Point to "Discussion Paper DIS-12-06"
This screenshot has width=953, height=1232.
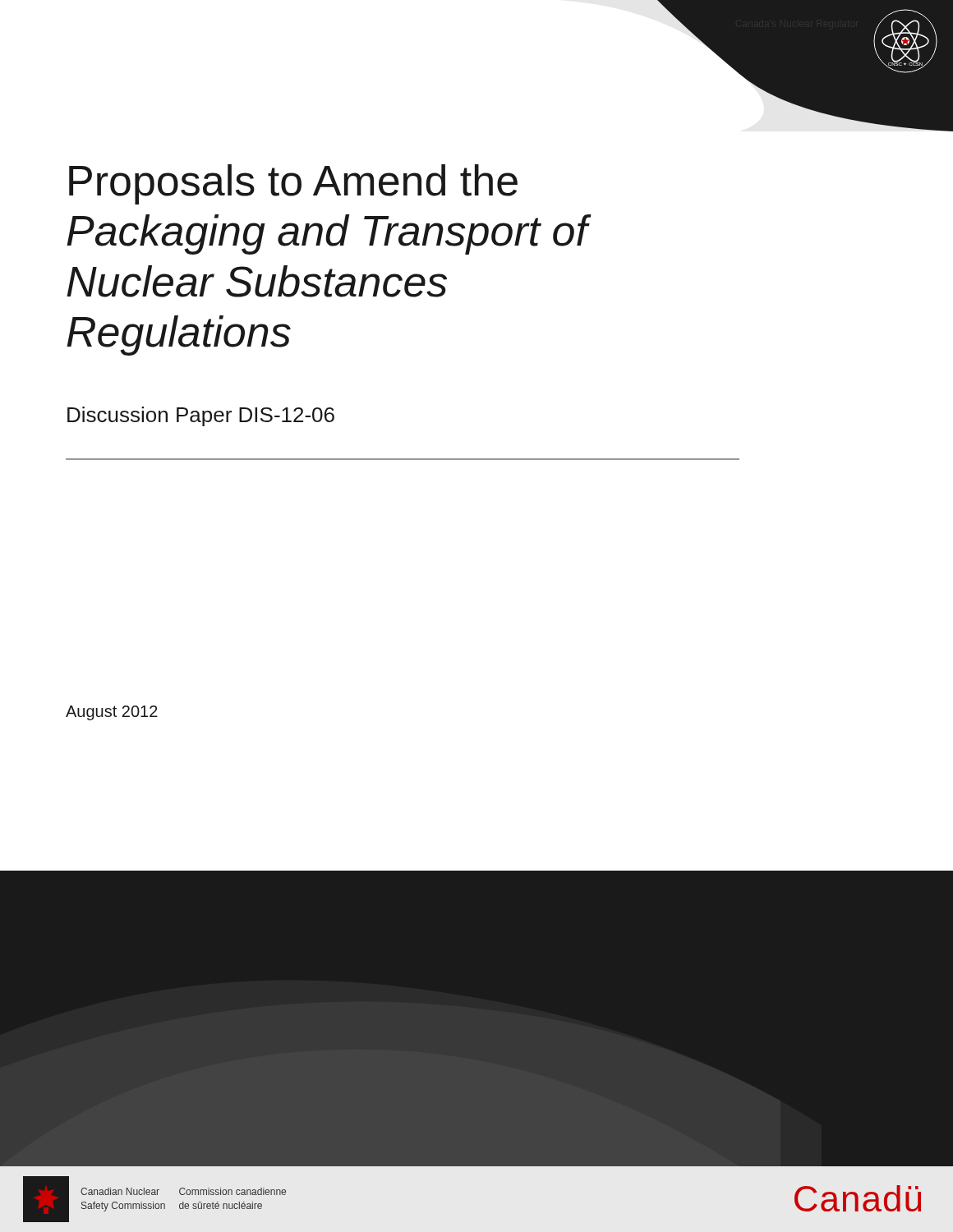(x=201, y=416)
